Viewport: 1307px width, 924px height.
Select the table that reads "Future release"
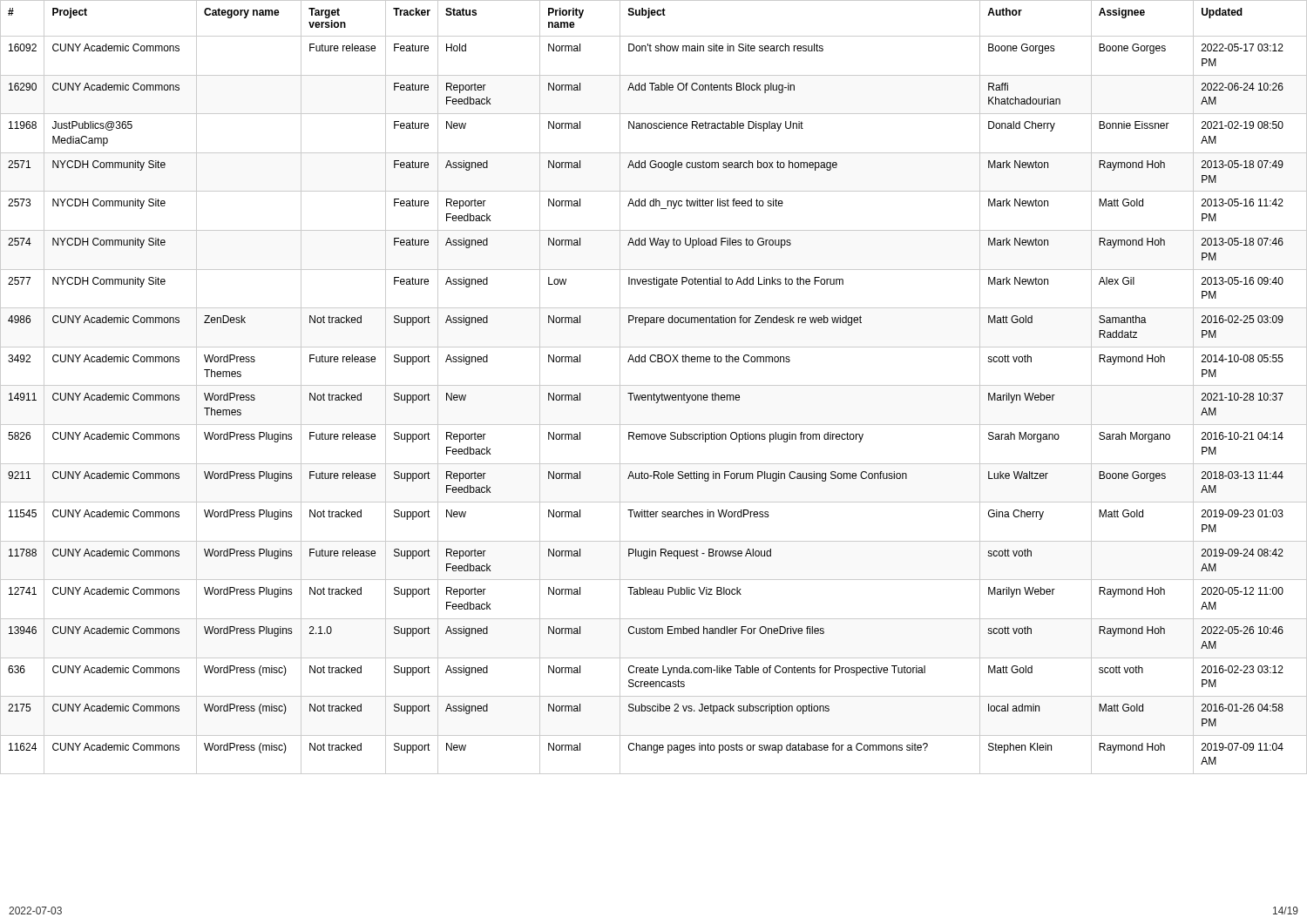click(x=654, y=387)
